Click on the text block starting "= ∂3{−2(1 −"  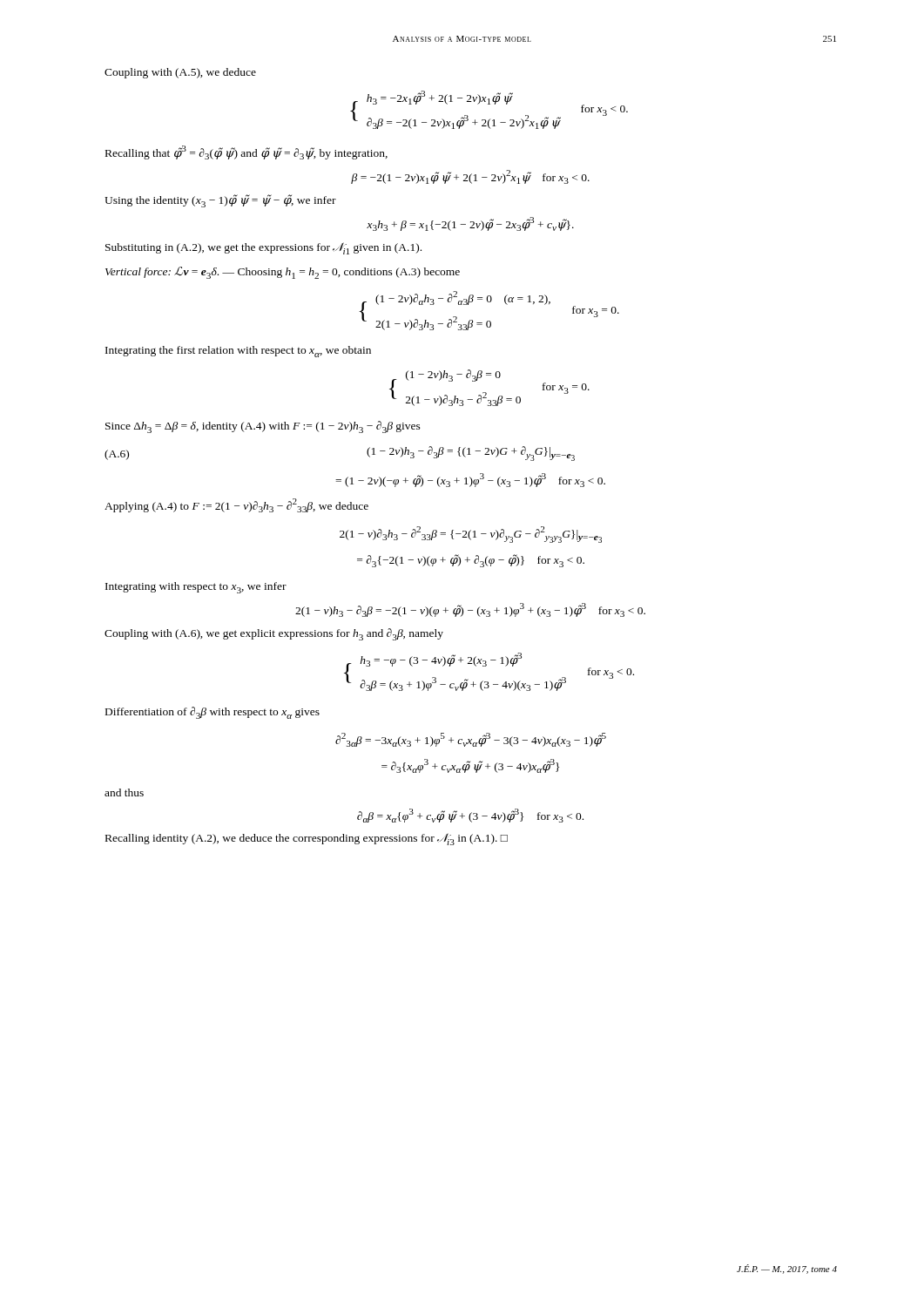(471, 561)
